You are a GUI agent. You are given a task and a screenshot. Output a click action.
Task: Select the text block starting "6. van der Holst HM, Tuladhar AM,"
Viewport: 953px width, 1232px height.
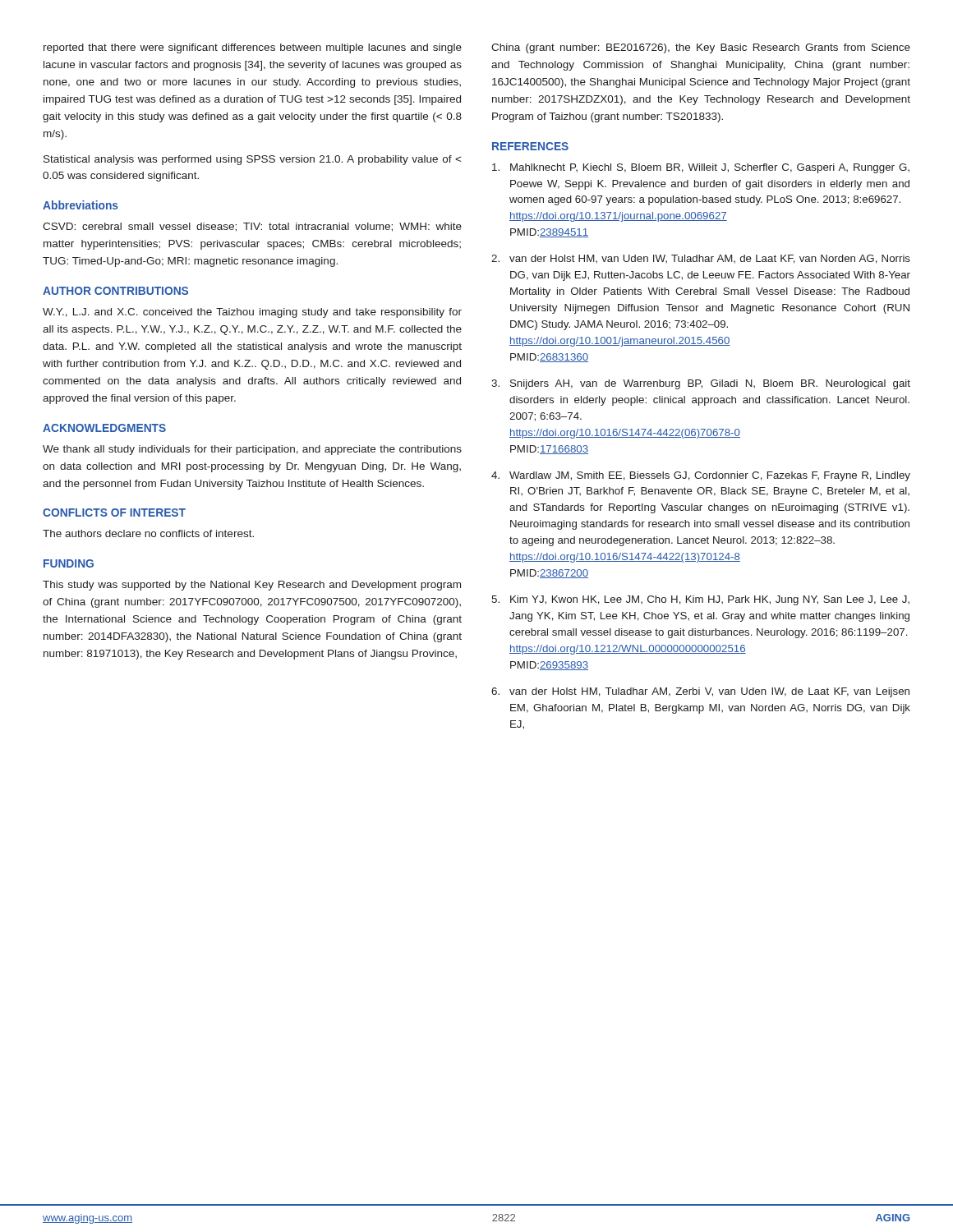701,708
